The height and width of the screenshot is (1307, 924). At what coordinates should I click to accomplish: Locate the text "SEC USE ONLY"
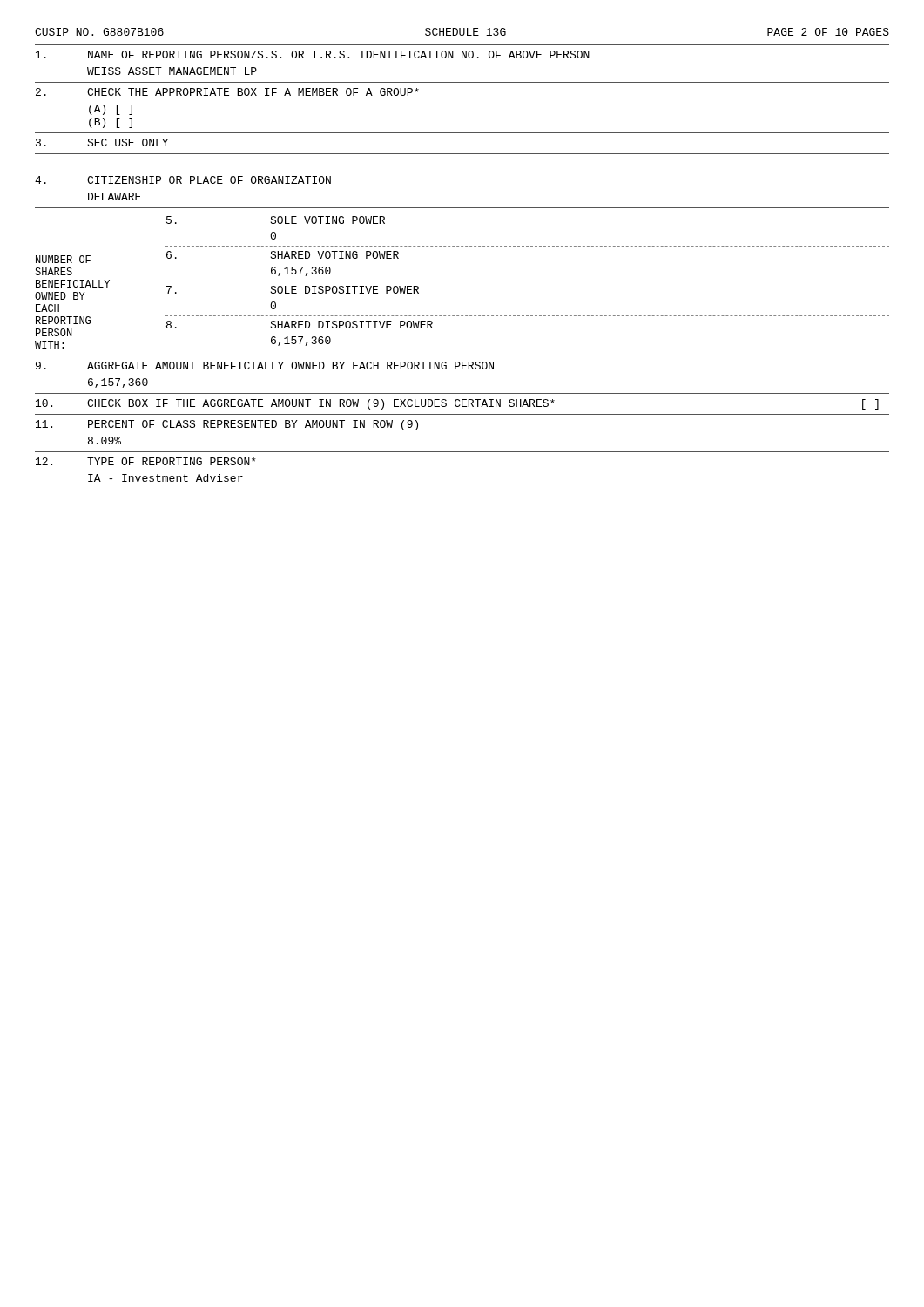point(462,143)
